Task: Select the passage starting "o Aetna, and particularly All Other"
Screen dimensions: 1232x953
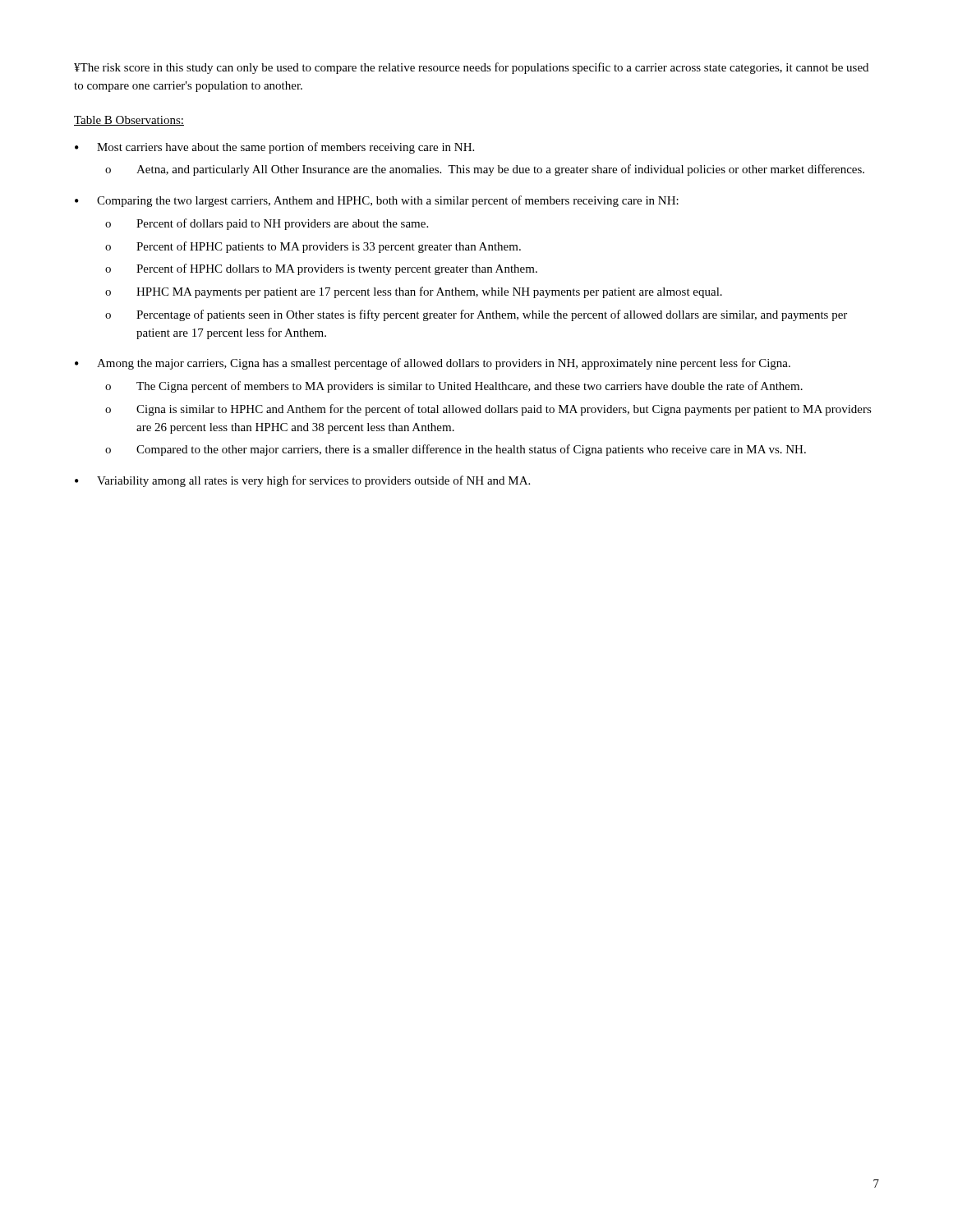Action: pyautogui.click(x=488, y=170)
